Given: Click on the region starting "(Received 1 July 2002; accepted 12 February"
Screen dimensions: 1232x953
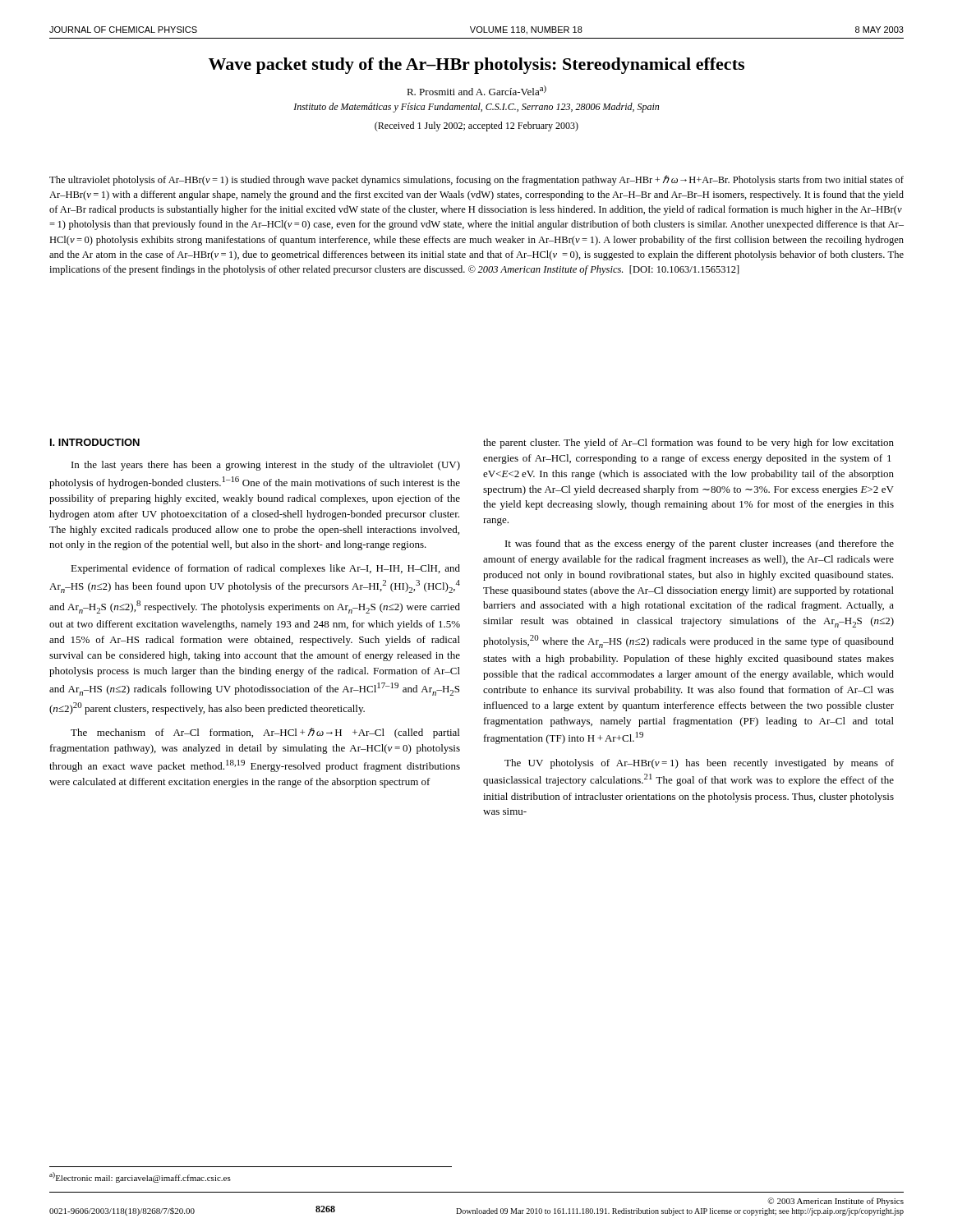Looking at the screenshot, I should (x=476, y=126).
